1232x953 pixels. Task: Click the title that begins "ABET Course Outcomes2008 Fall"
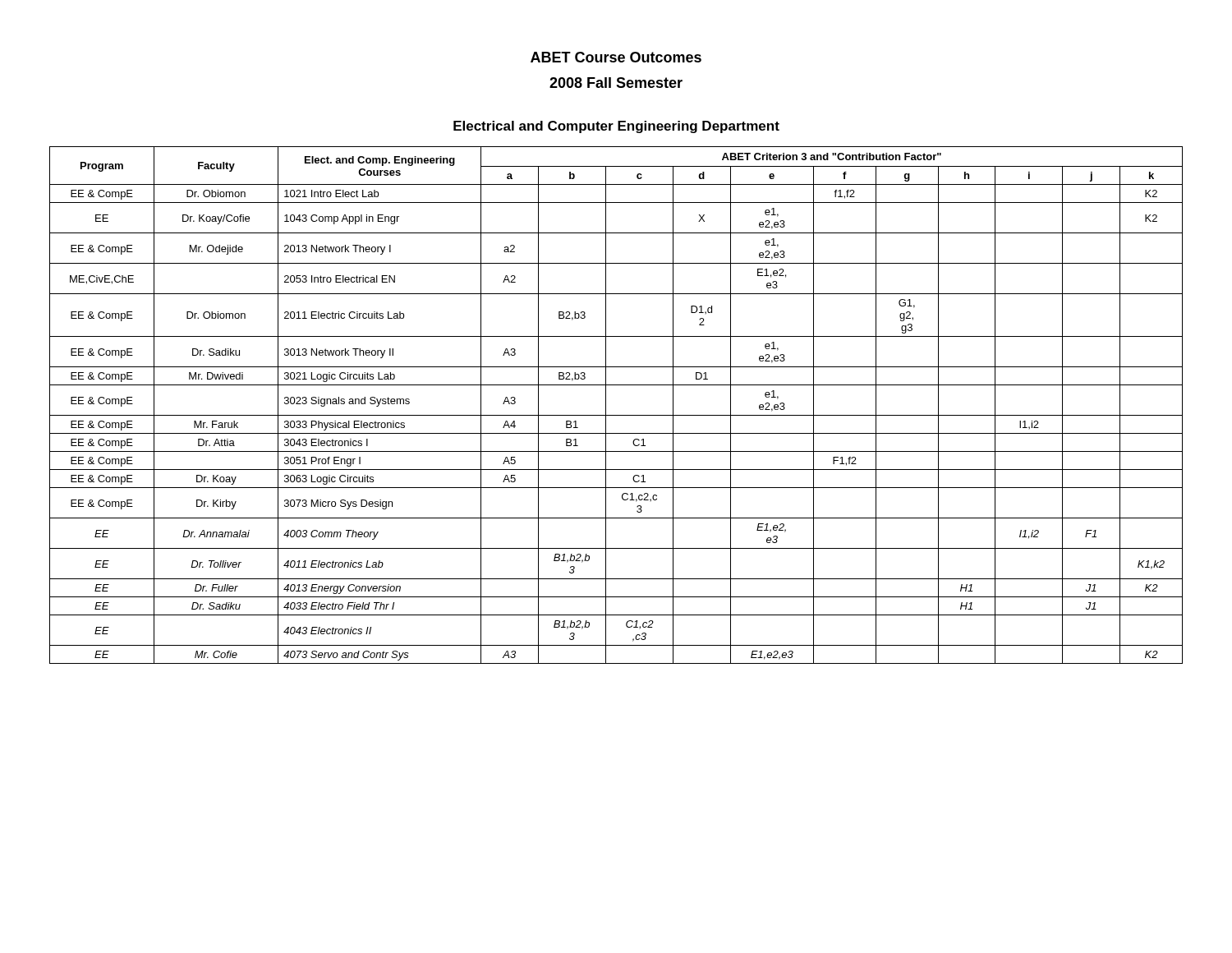click(x=616, y=70)
